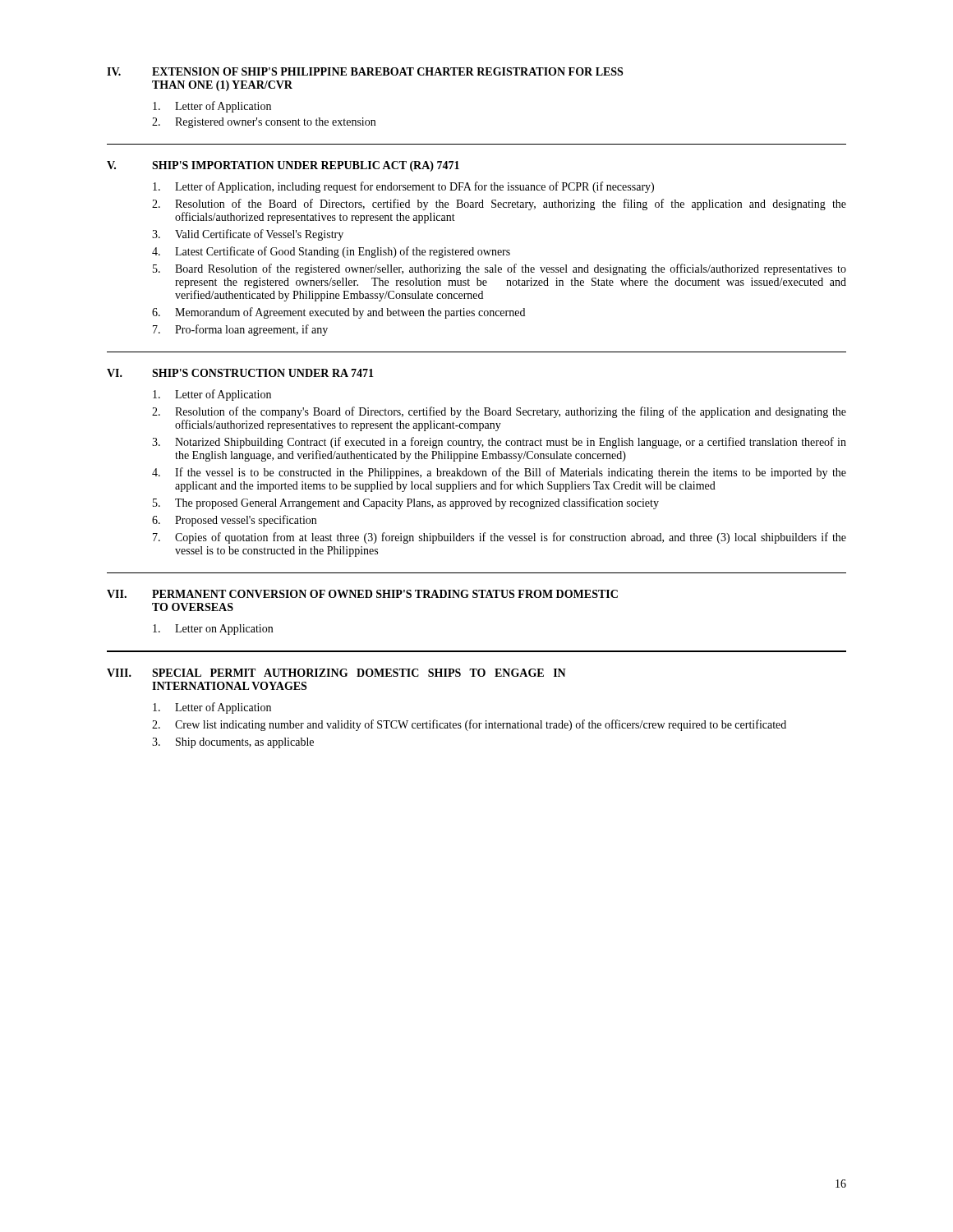Select the list item that says "6. Memorandum of Agreement executed by and"

tap(499, 313)
